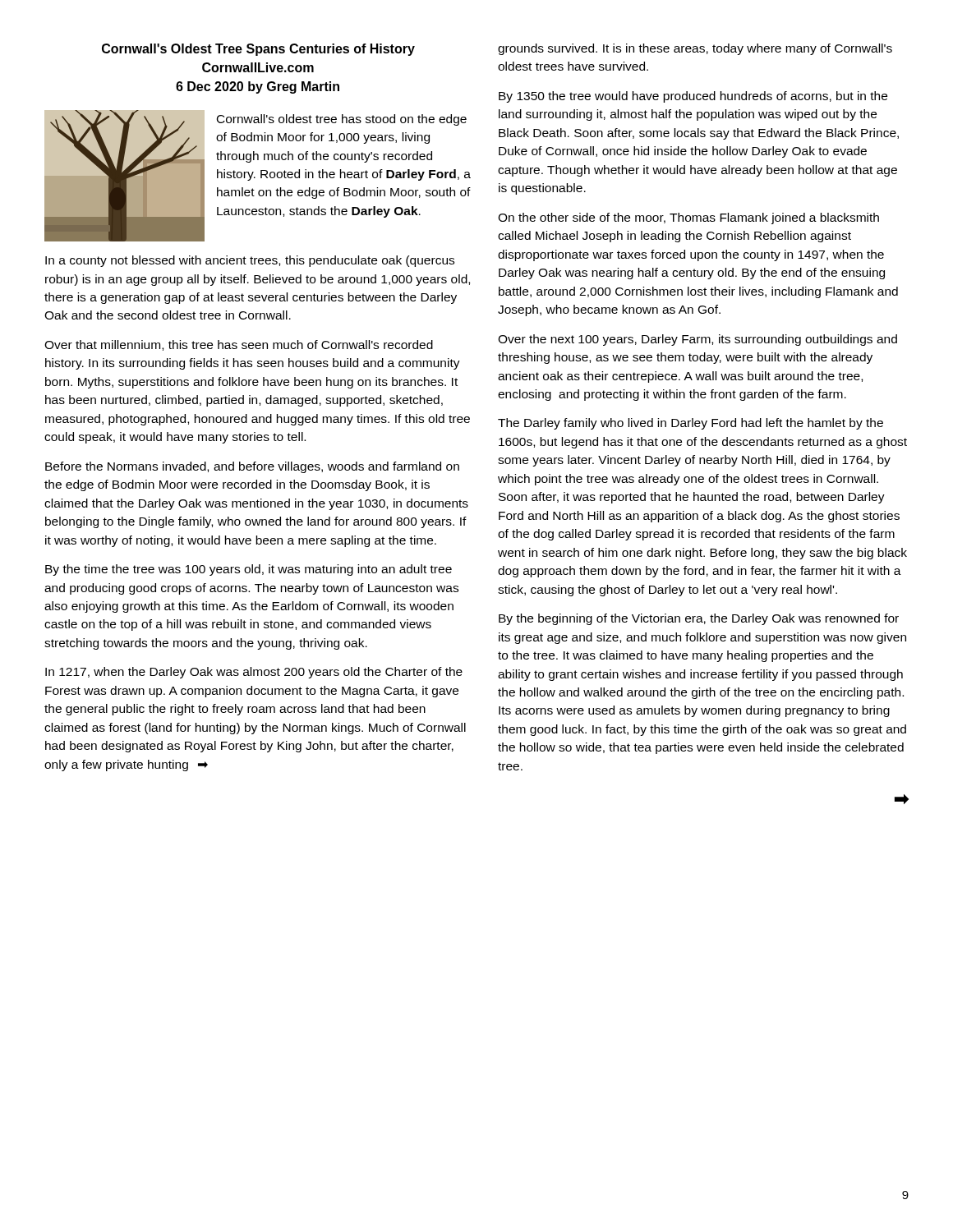Select the title
The width and height of the screenshot is (953, 1232).
pyautogui.click(x=258, y=68)
